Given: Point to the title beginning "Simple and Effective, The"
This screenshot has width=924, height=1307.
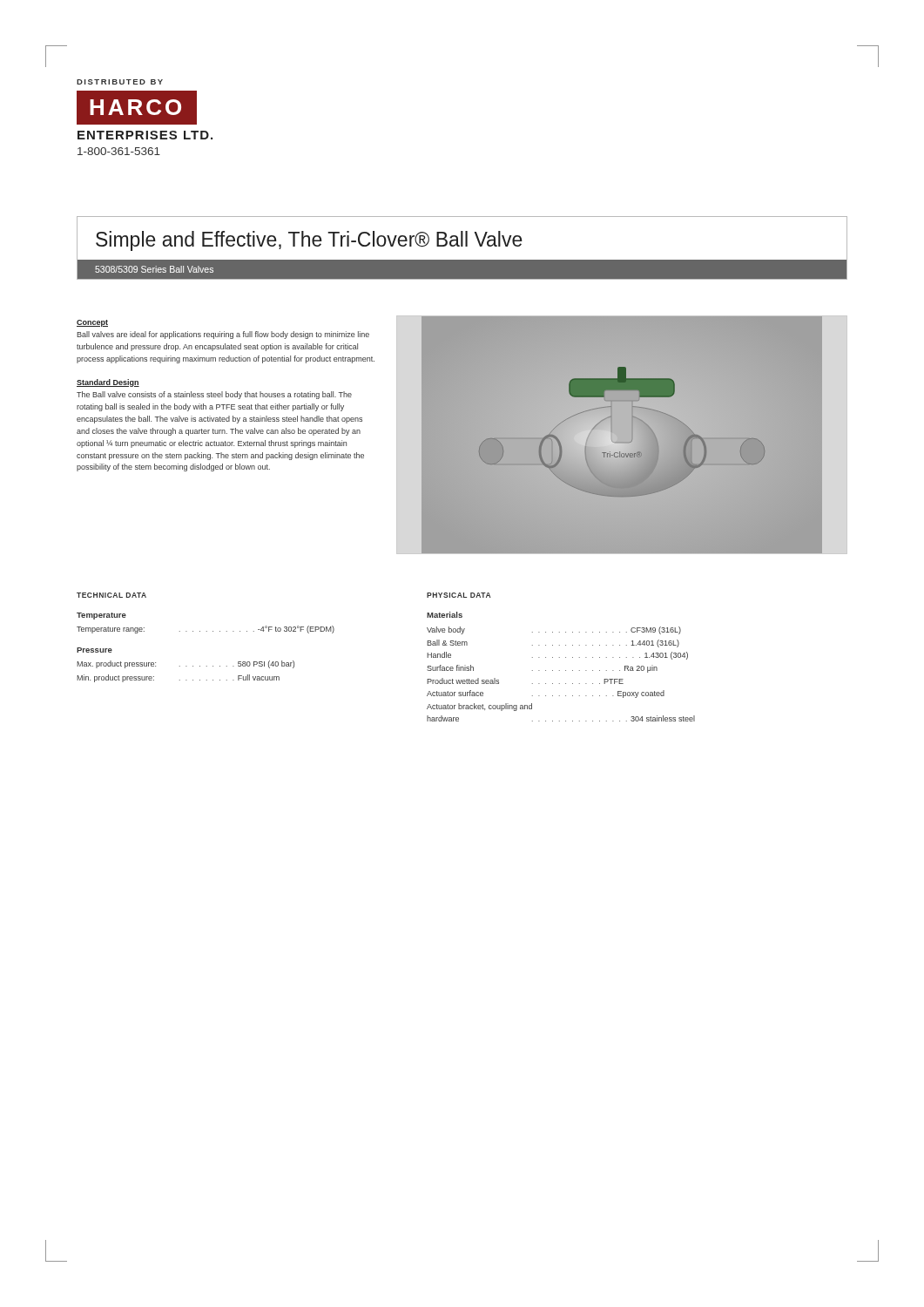Looking at the screenshot, I should coord(462,248).
